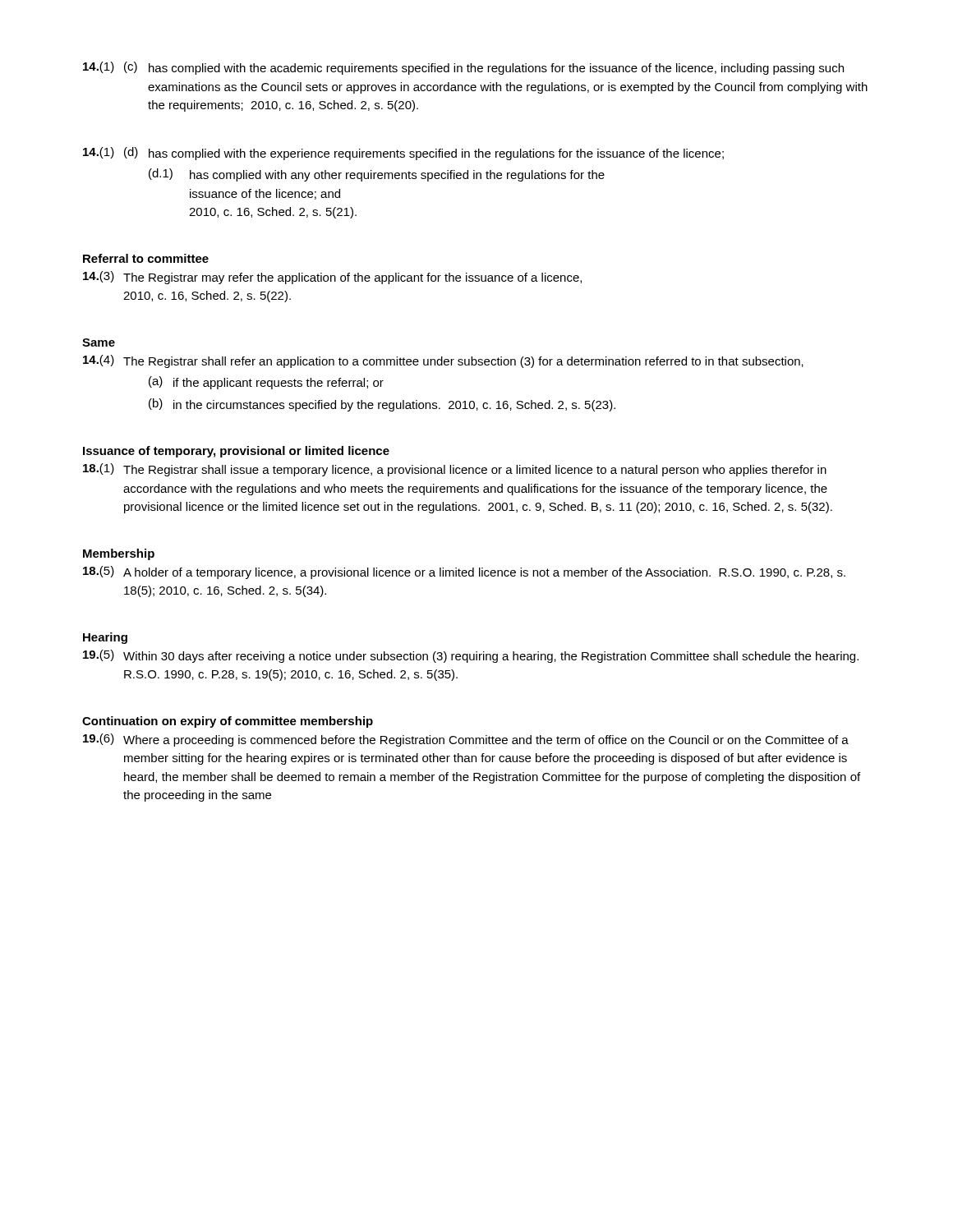Screen dimensions: 1232x953
Task: Where is the passage that starts "(5) A holder of a temporary"?
Action: coord(476,582)
